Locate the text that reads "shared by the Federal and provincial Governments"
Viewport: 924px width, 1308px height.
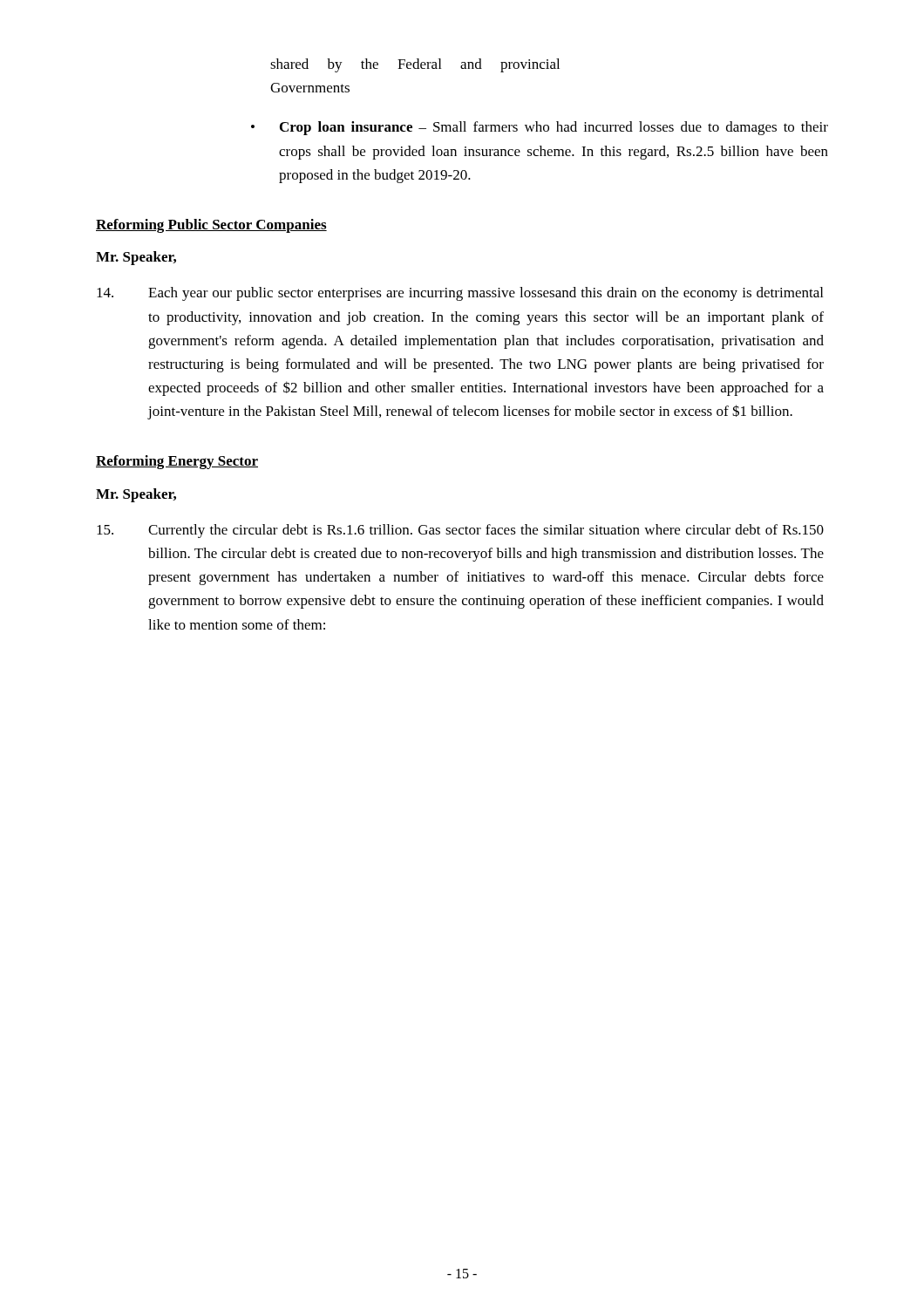pos(415,76)
